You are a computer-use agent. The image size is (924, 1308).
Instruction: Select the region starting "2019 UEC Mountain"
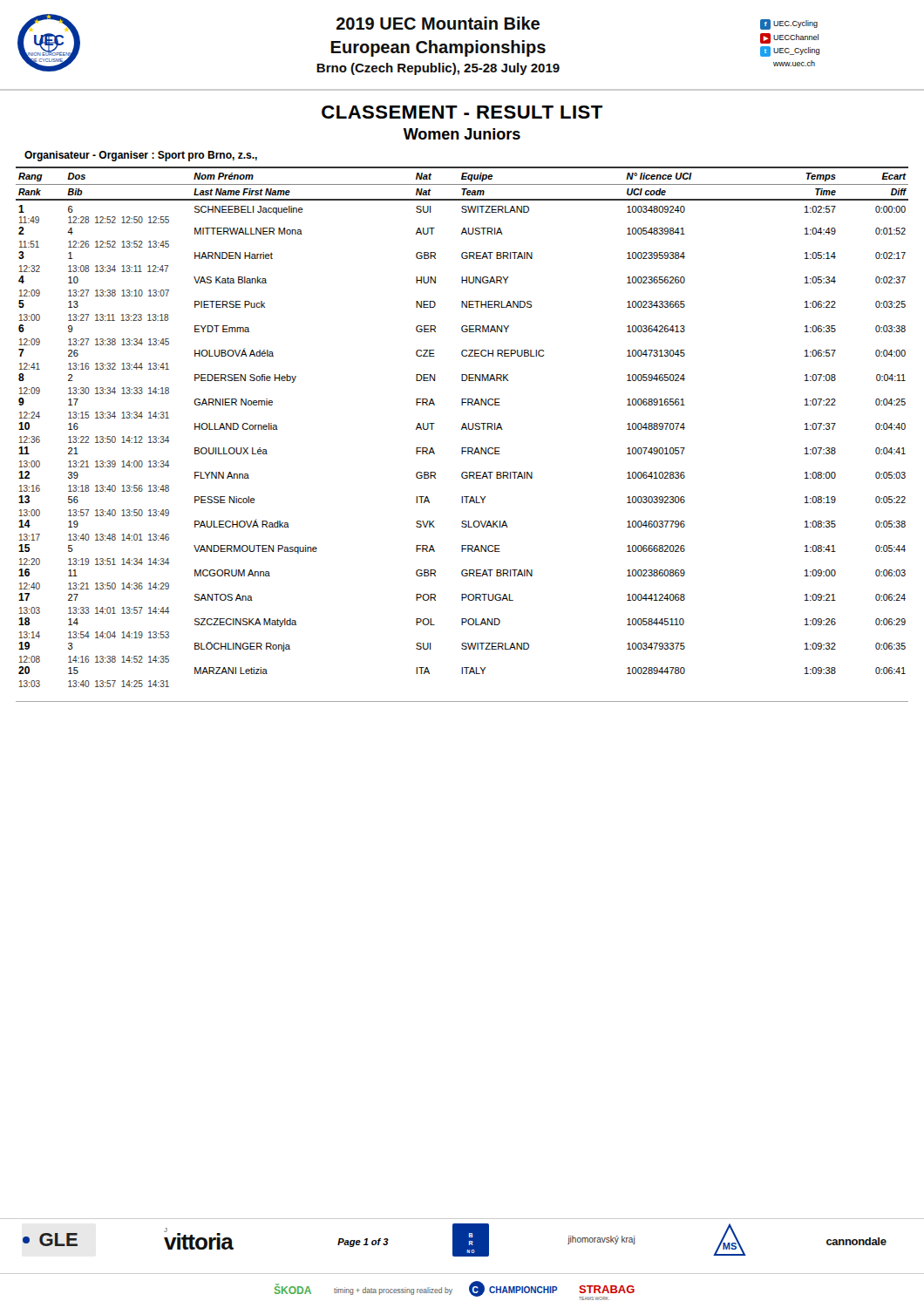click(438, 44)
